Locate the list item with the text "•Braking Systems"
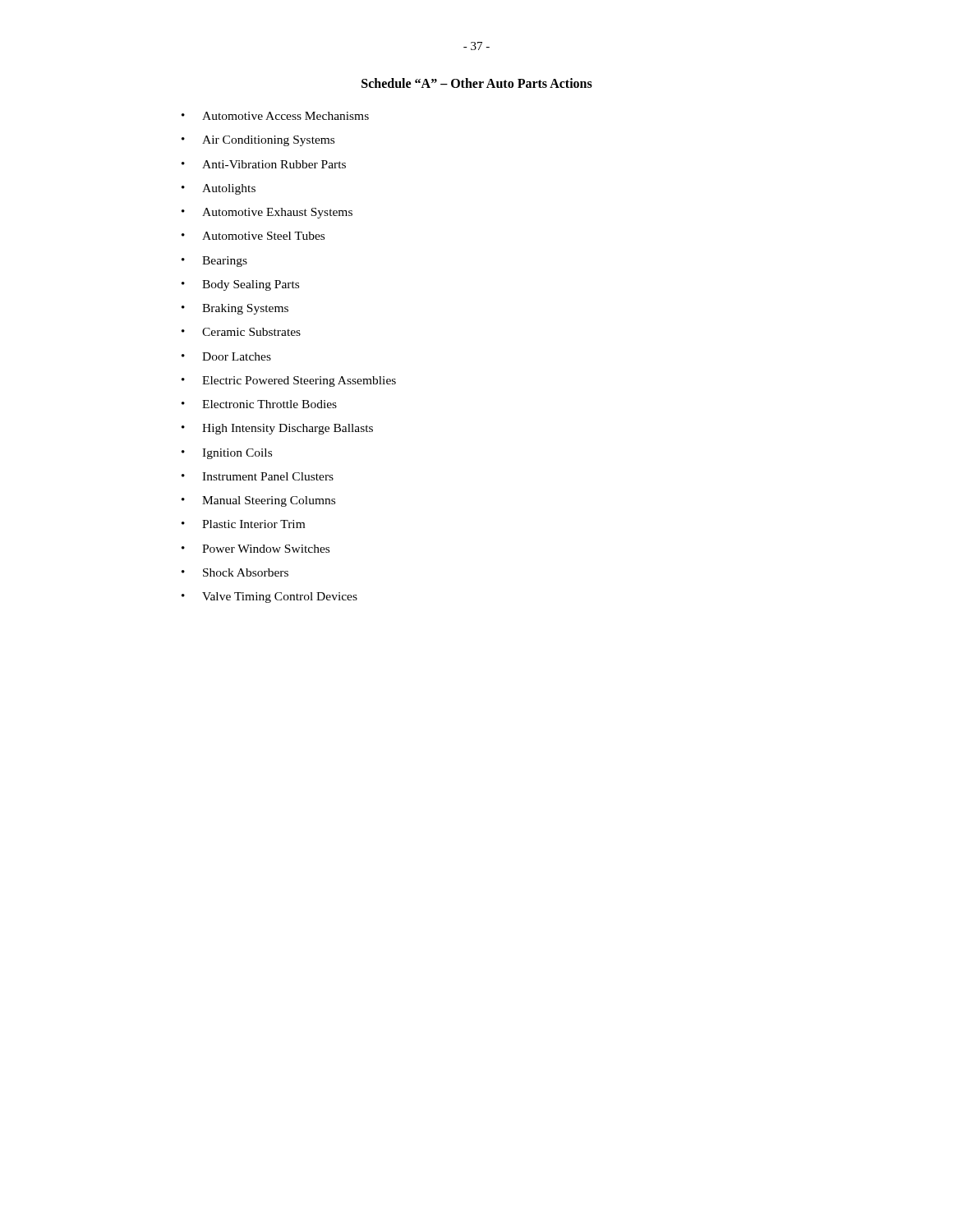953x1232 pixels. 235,308
